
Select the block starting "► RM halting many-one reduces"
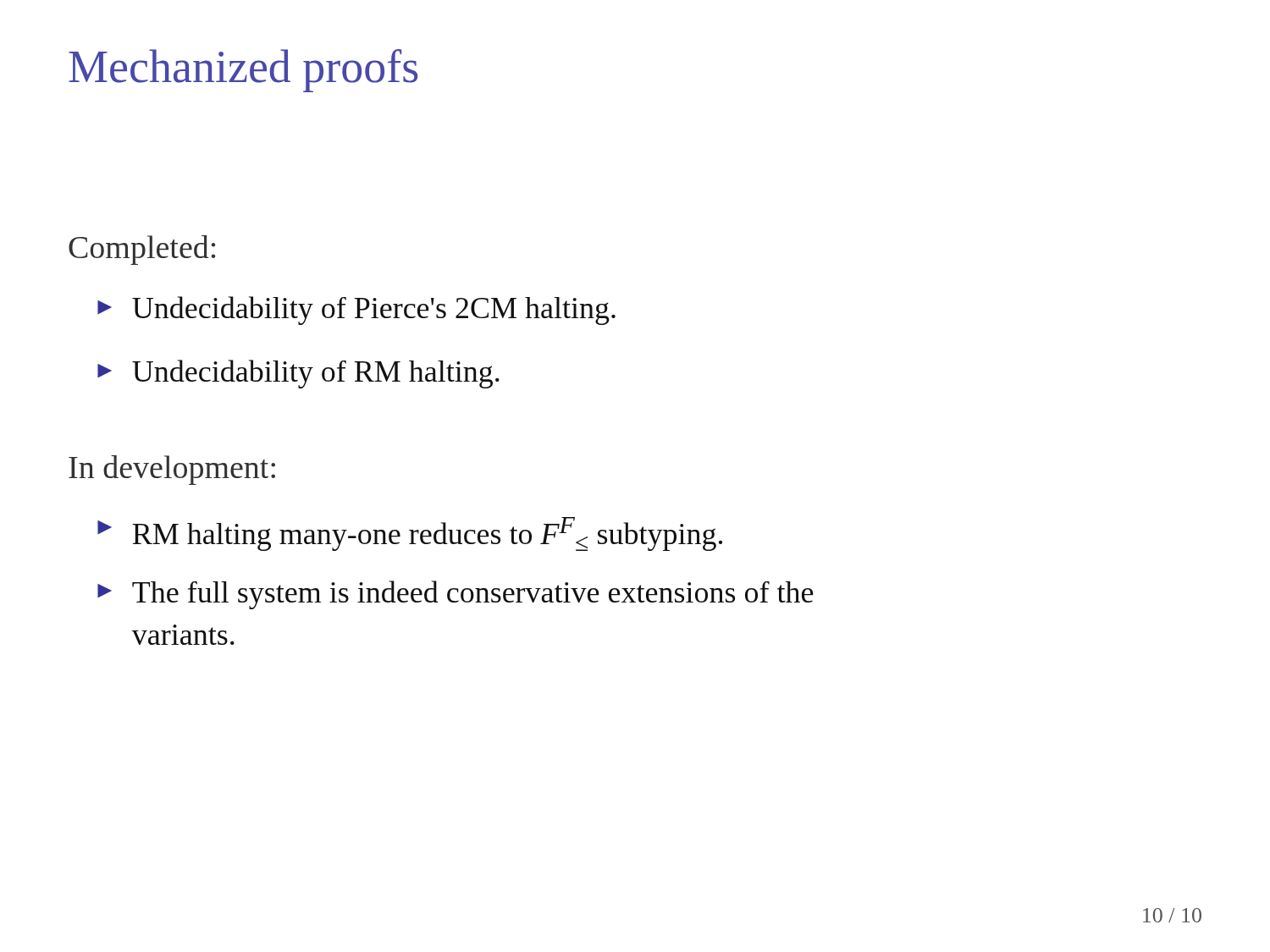coord(409,534)
